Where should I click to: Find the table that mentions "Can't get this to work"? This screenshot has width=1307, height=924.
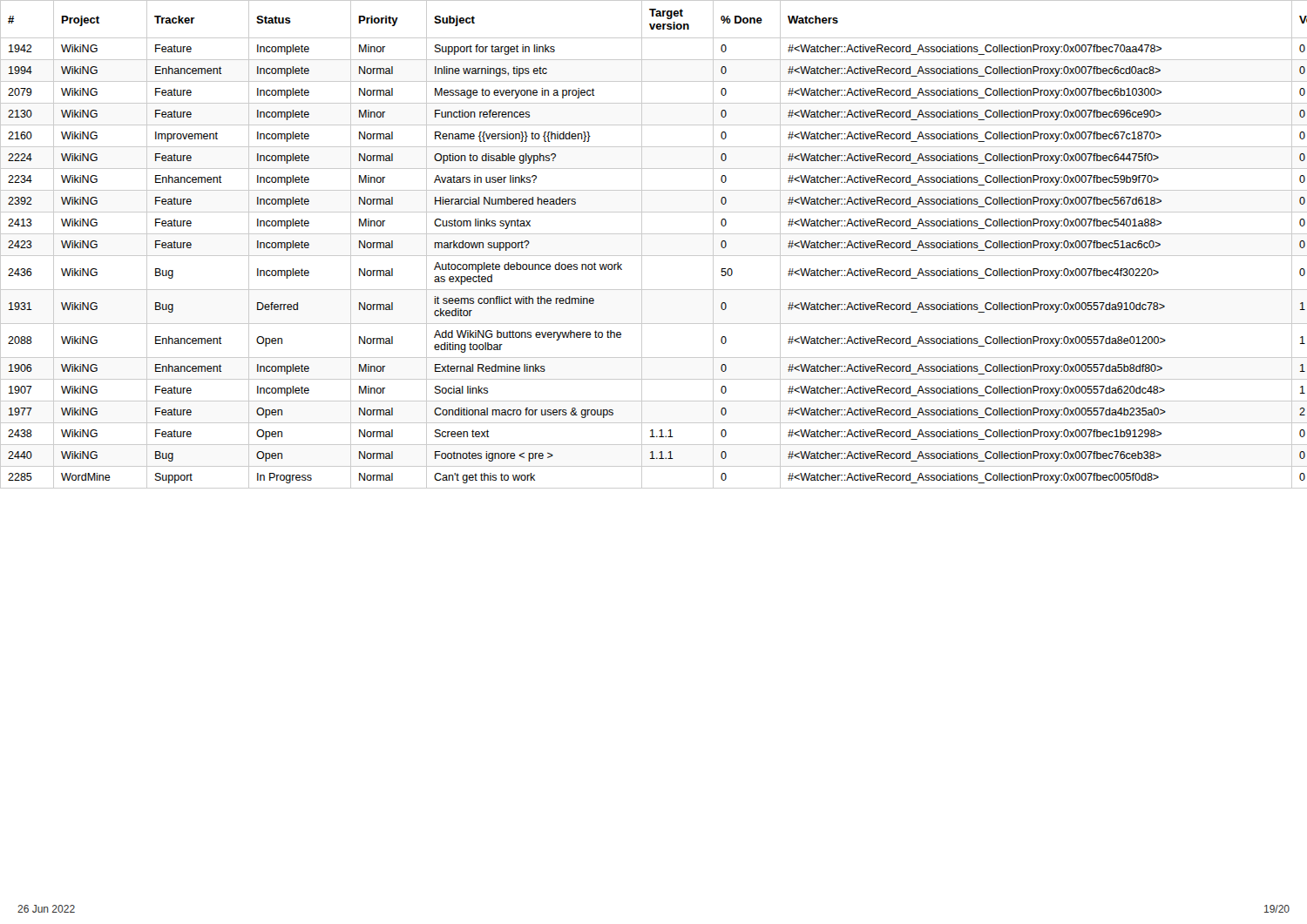click(654, 244)
